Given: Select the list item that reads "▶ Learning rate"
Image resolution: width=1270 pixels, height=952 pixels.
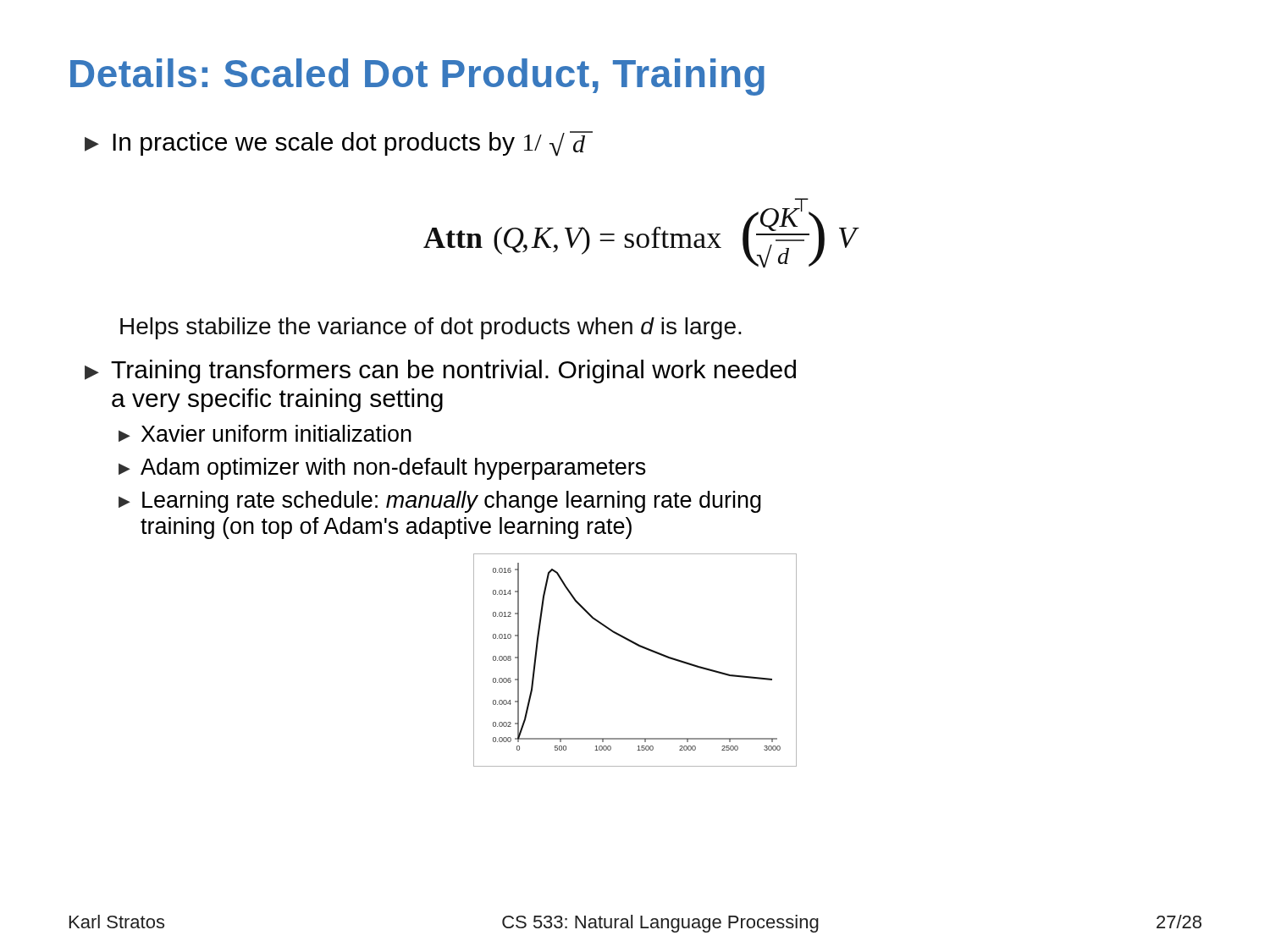Looking at the screenshot, I should point(440,514).
